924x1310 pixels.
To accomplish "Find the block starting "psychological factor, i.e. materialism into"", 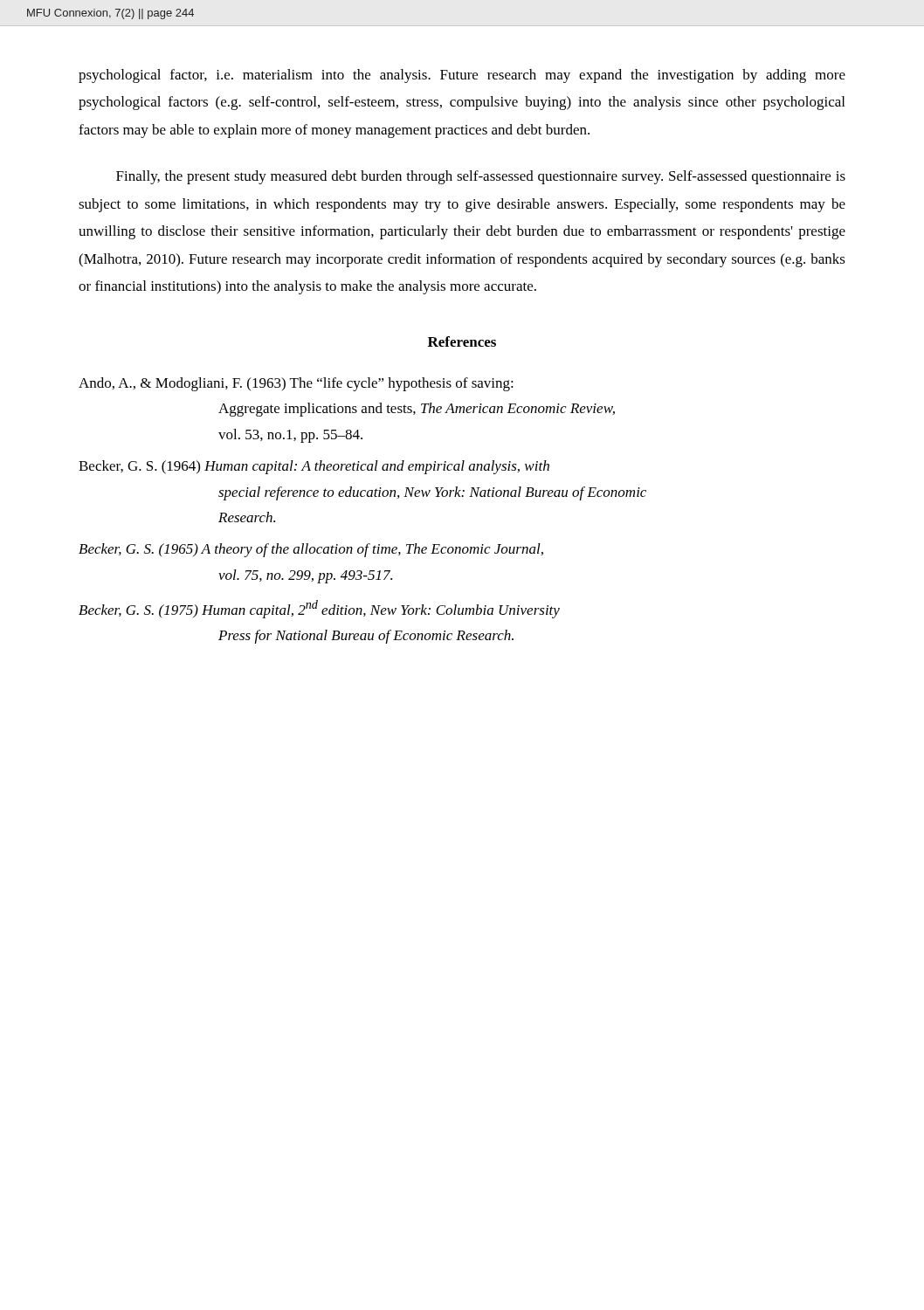I will pyautogui.click(x=462, y=102).
